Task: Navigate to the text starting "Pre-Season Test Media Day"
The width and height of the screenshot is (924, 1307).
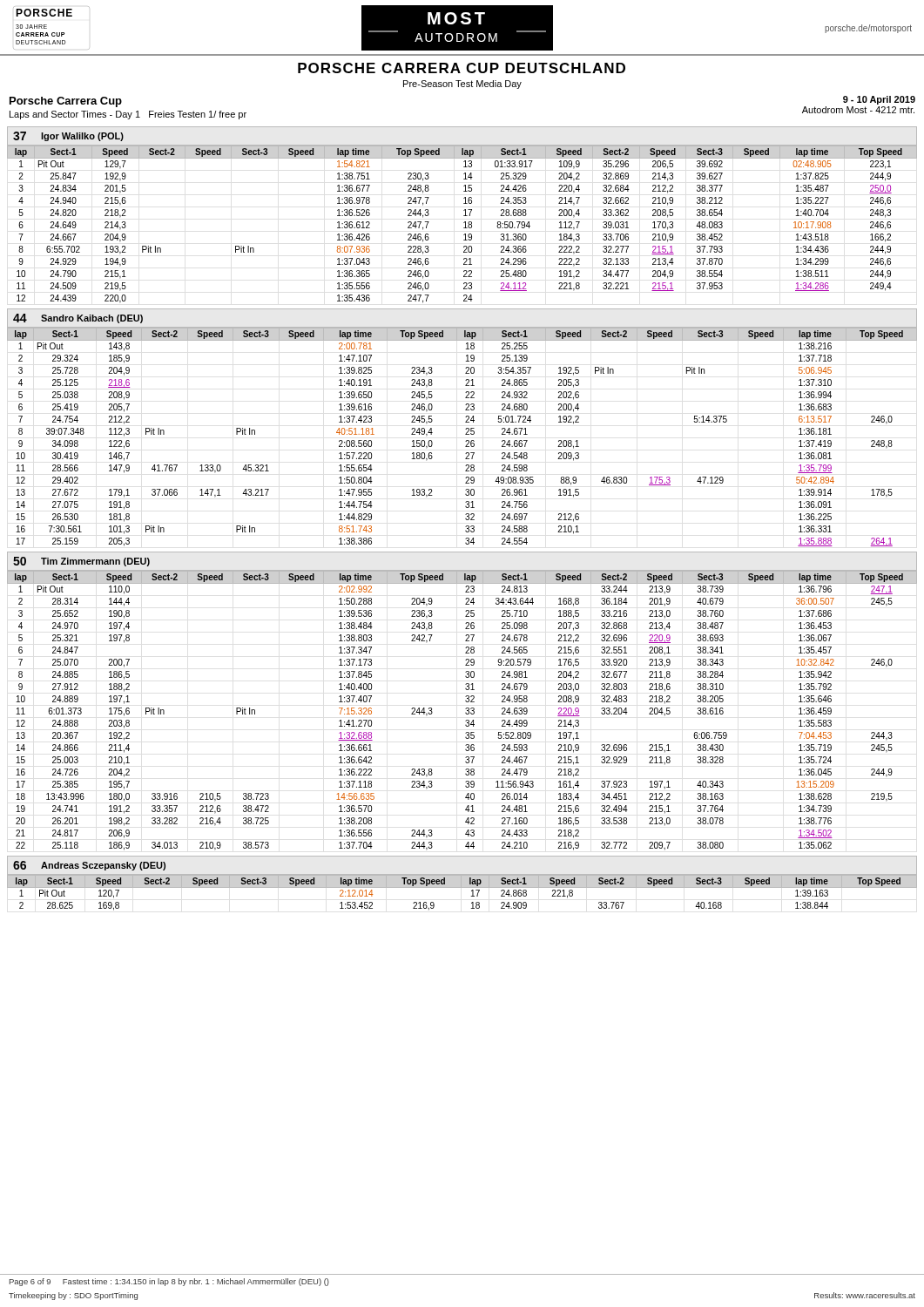Action: coord(462,84)
